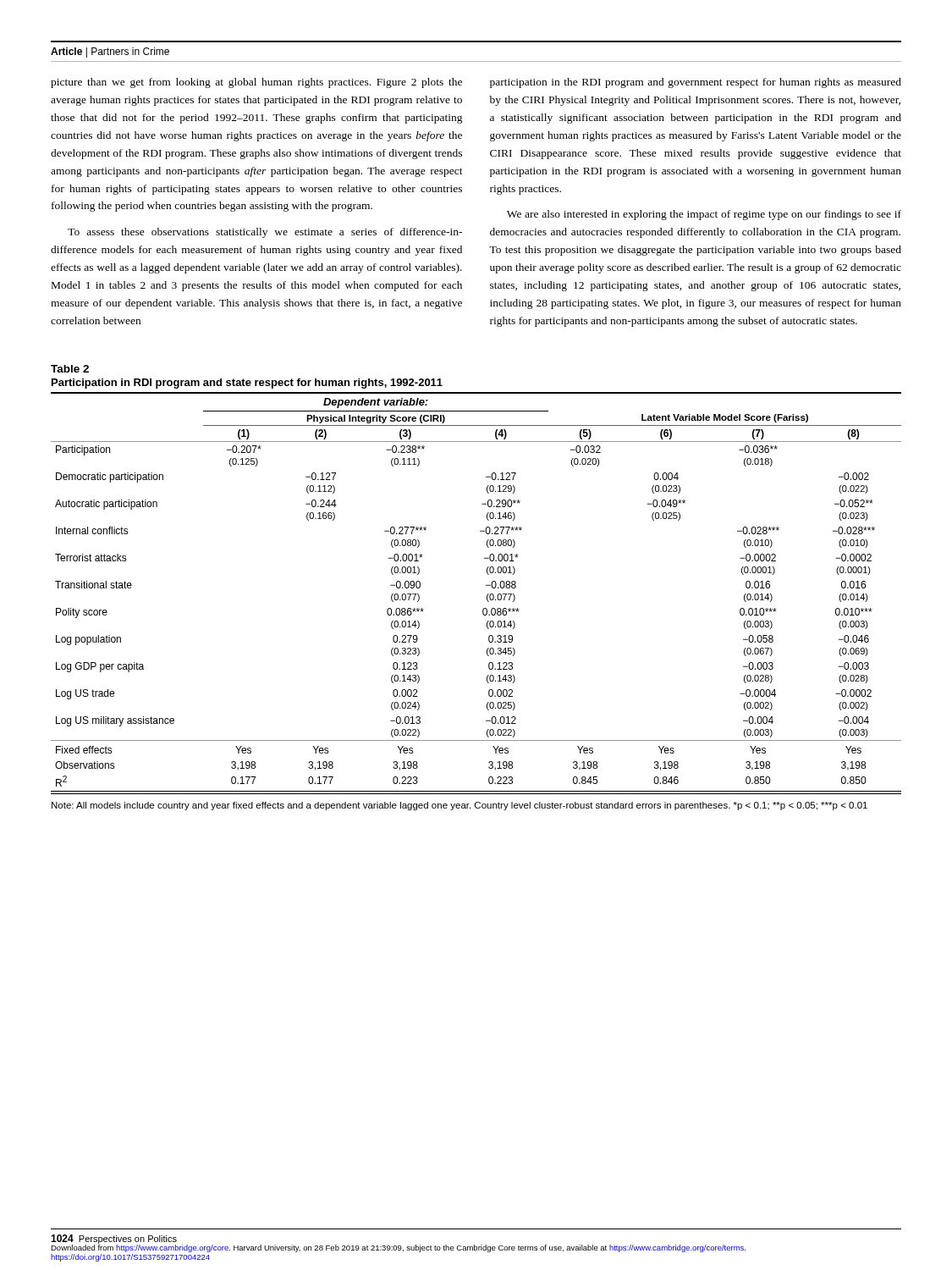Click the passage that begins "Note: All models include country"
952x1270 pixels.
[x=459, y=805]
